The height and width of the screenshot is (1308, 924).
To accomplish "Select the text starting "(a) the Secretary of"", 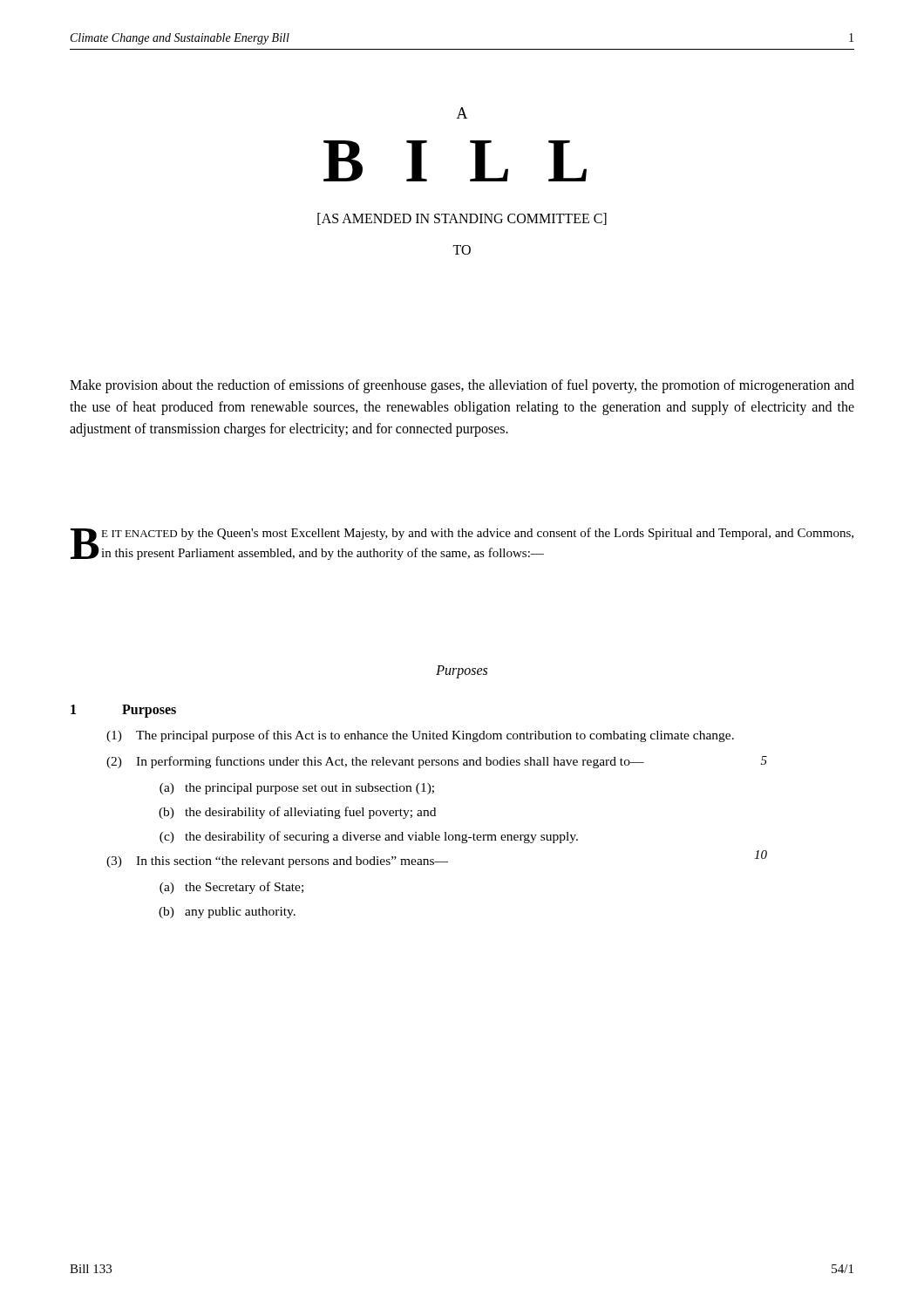I will [x=231, y=888].
